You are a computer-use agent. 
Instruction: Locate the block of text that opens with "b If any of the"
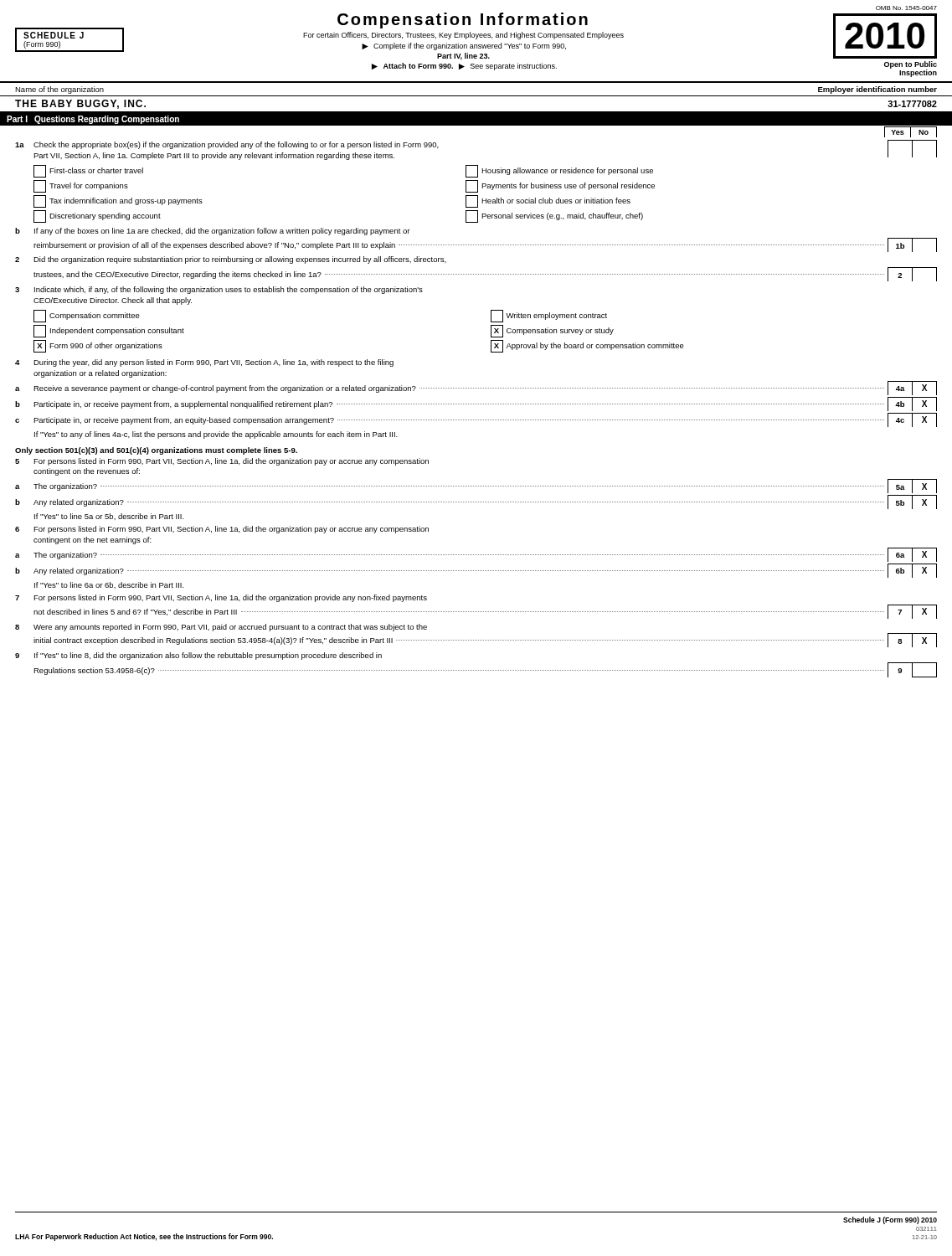[476, 231]
